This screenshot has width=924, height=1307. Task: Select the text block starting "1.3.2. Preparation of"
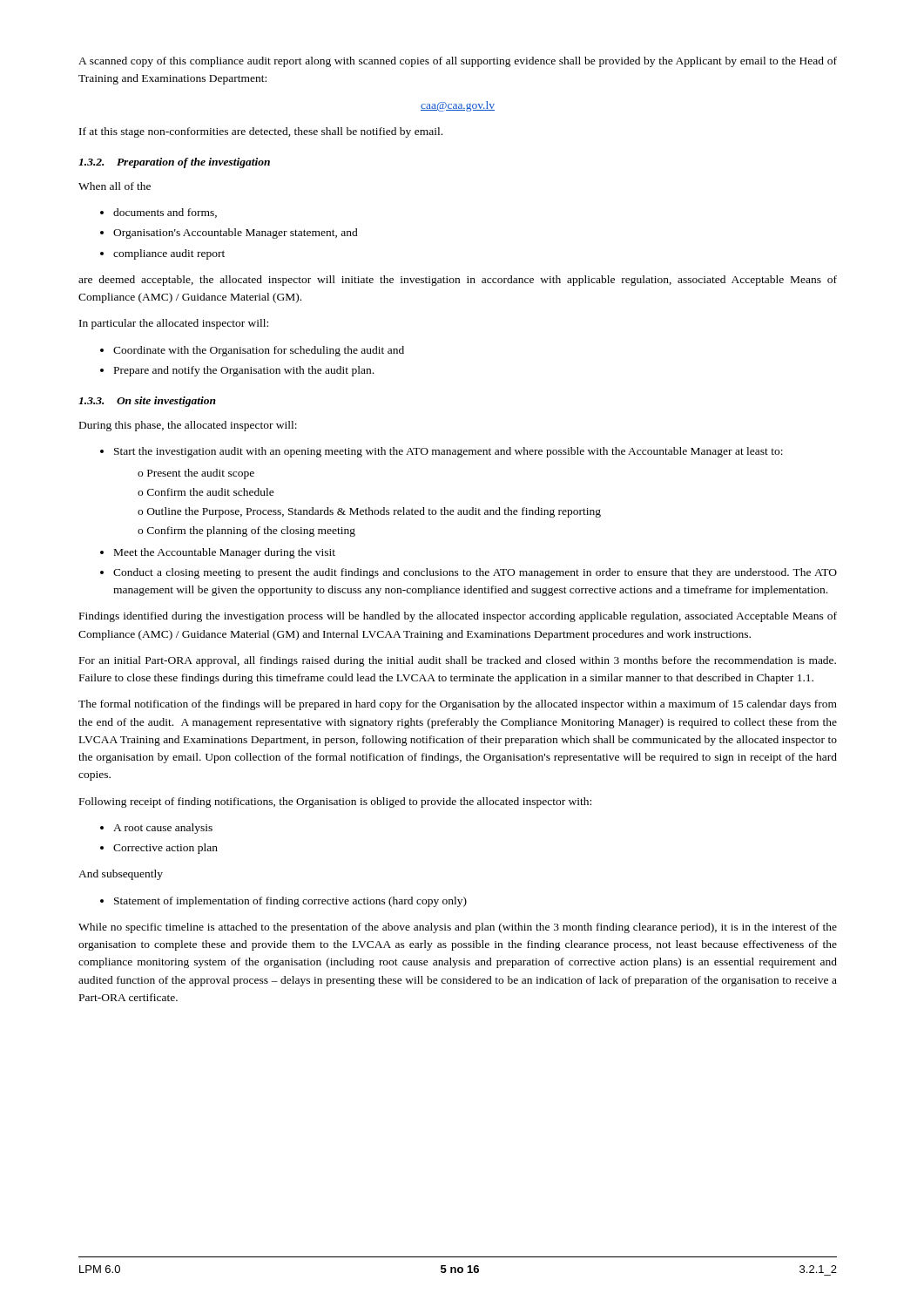click(x=174, y=162)
